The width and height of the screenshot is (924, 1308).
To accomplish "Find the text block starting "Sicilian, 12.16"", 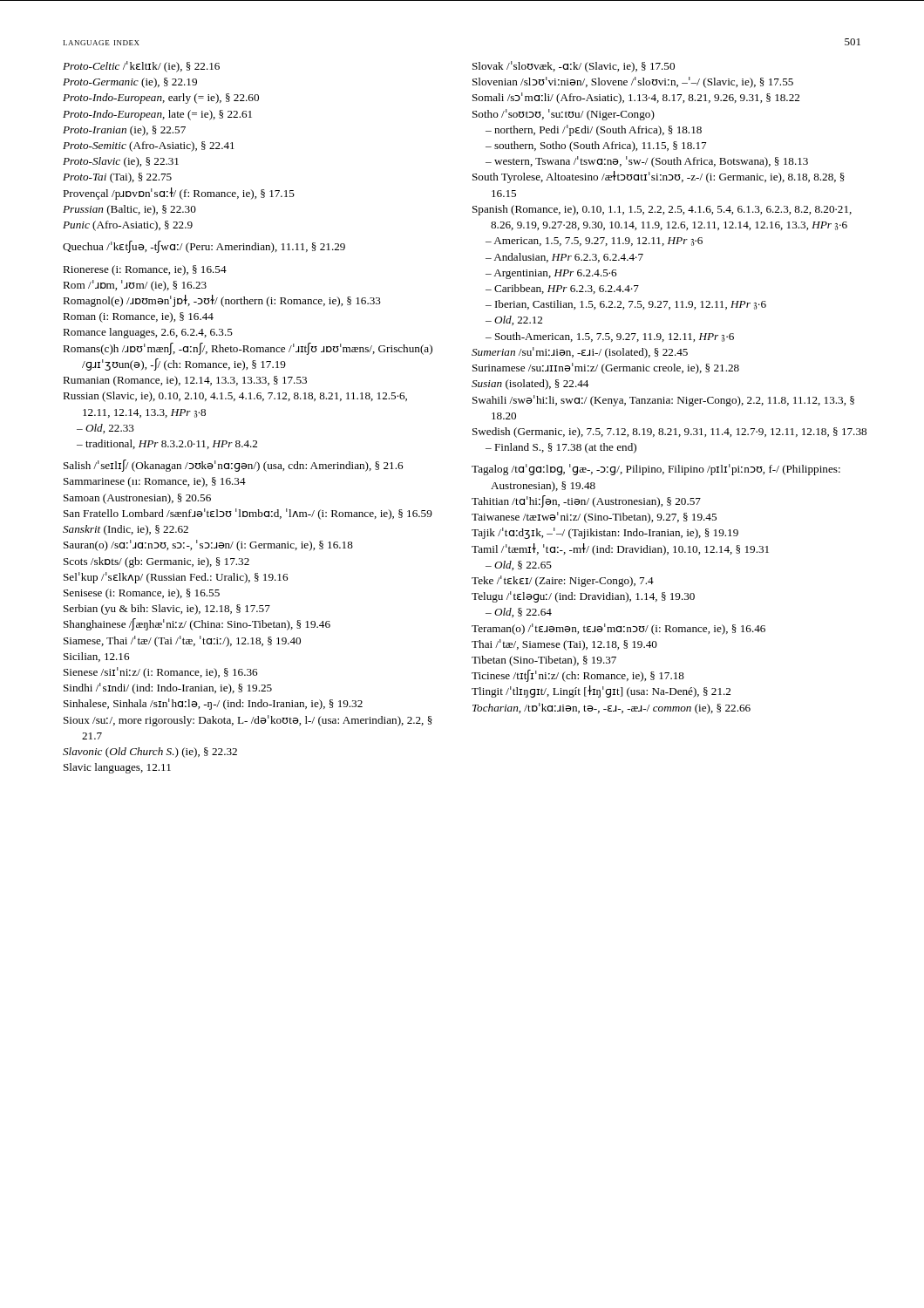I will click(96, 656).
